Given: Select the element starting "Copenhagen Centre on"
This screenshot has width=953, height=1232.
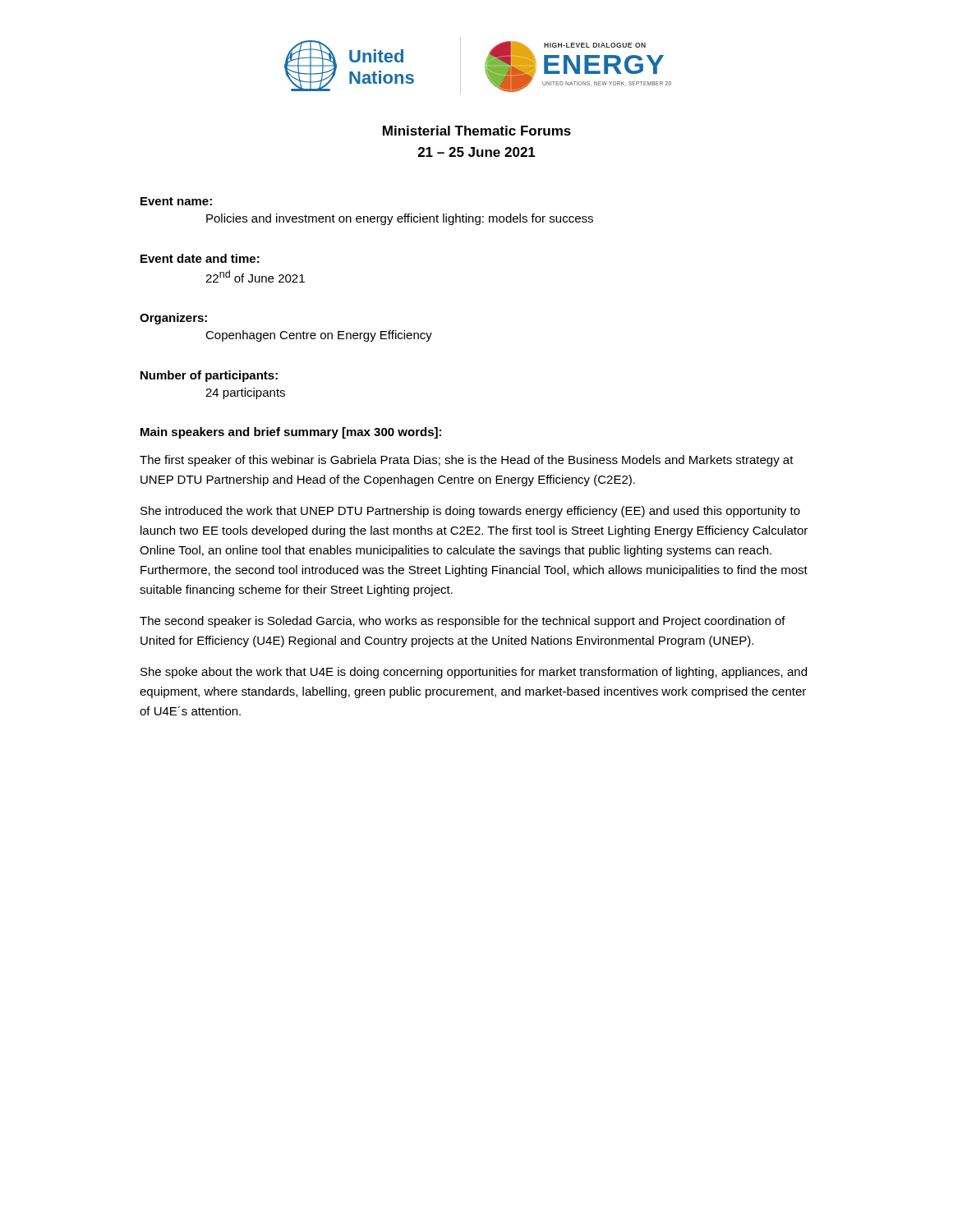Looking at the screenshot, I should tap(319, 335).
